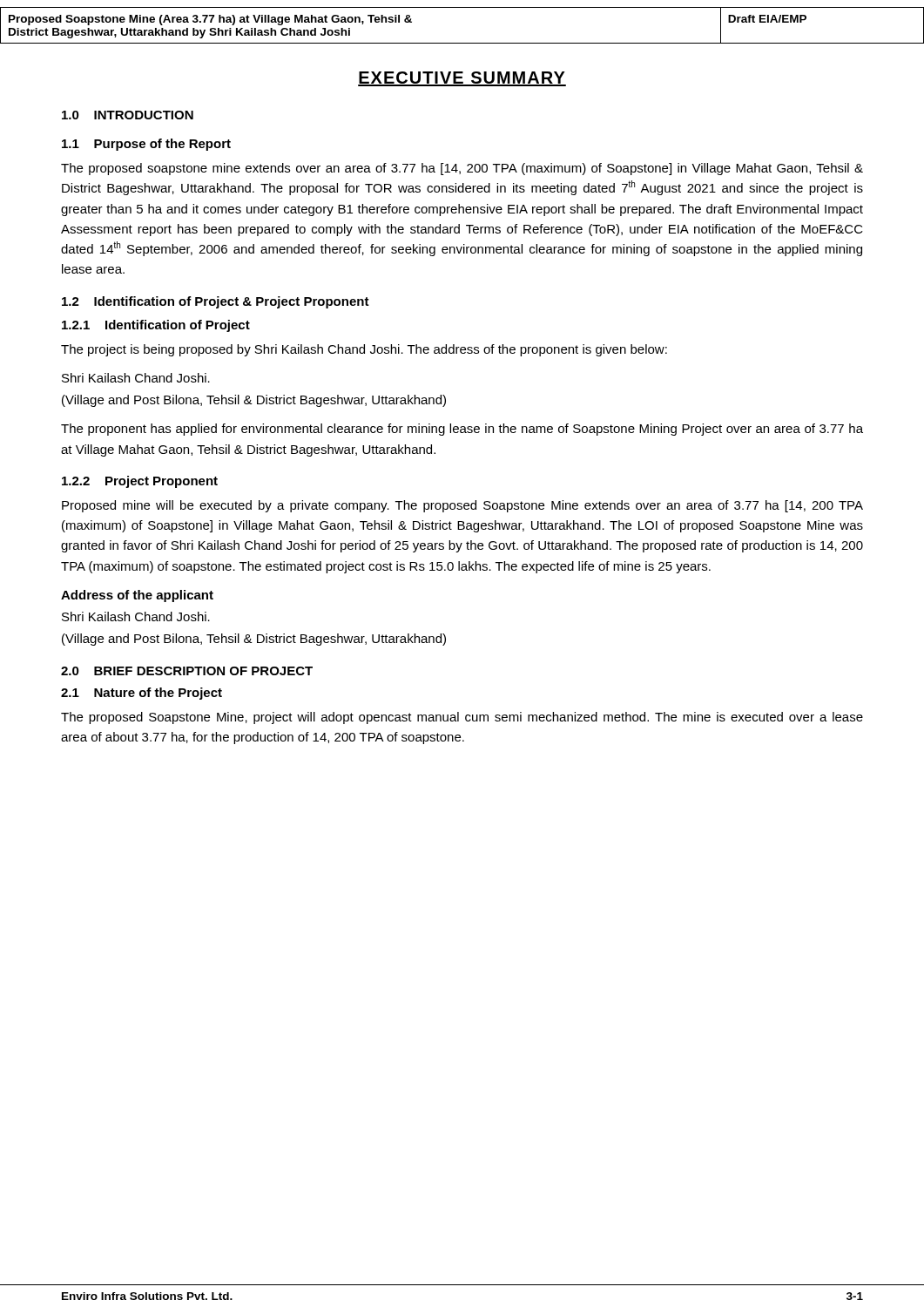Locate the block of text that opens with "Shri Kailash Chand Joshi. (Village"
924x1307 pixels.
click(136, 378)
